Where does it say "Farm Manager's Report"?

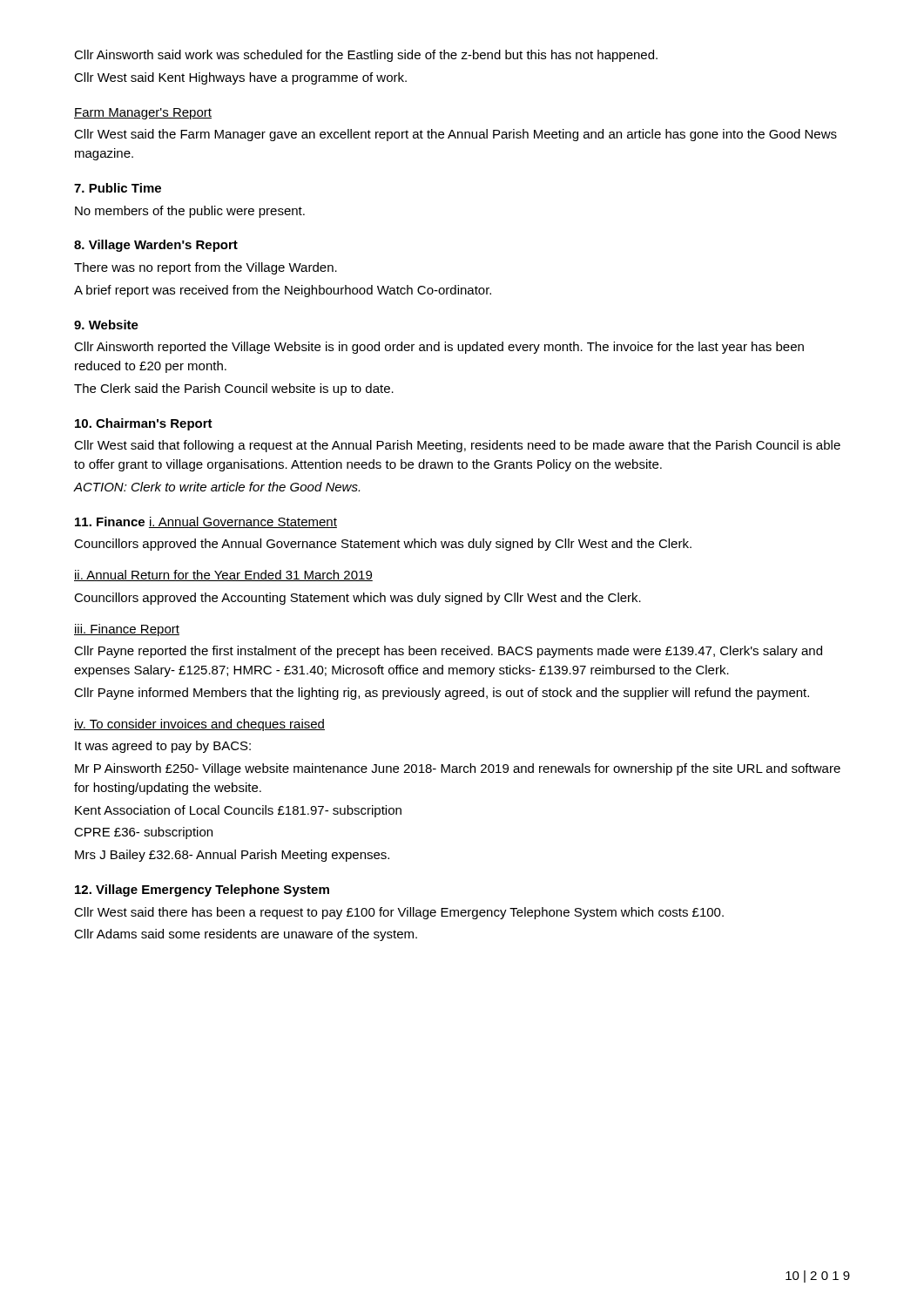coord(143,112)
